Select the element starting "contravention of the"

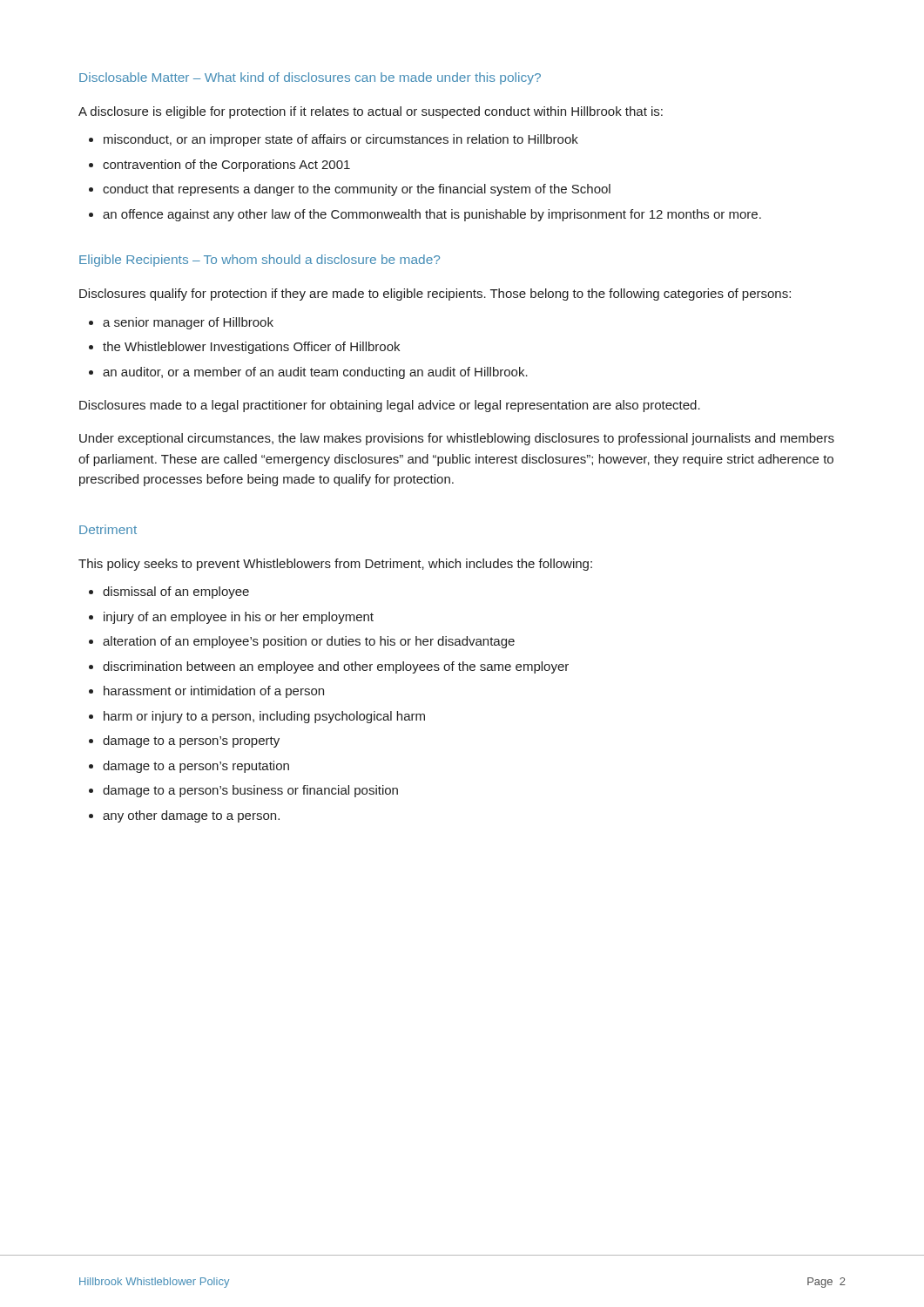(x=227, y=164)
